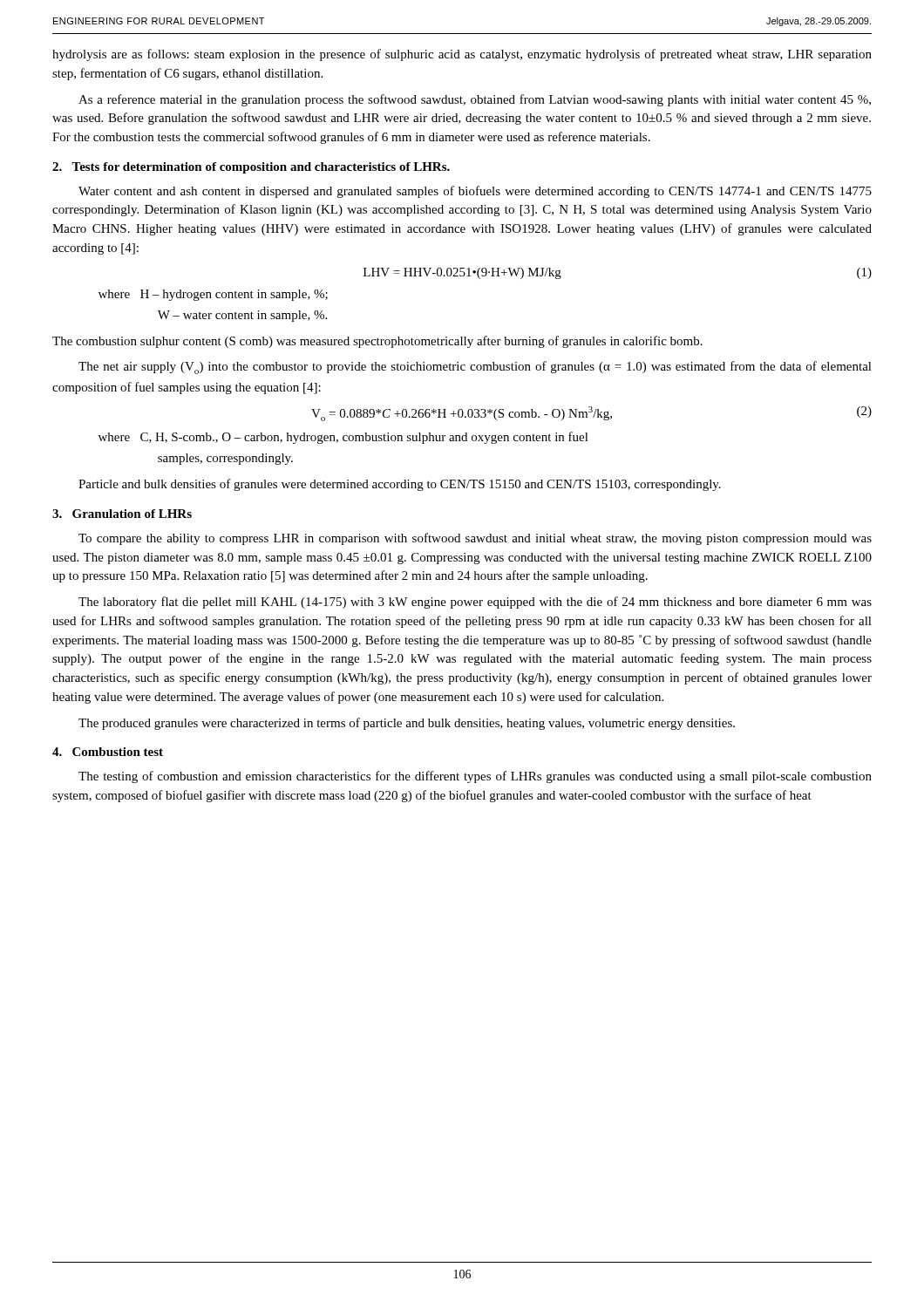Click the passage that begins "As a reference"
The image size is (924, 1308).
click(x=462, y=119)
